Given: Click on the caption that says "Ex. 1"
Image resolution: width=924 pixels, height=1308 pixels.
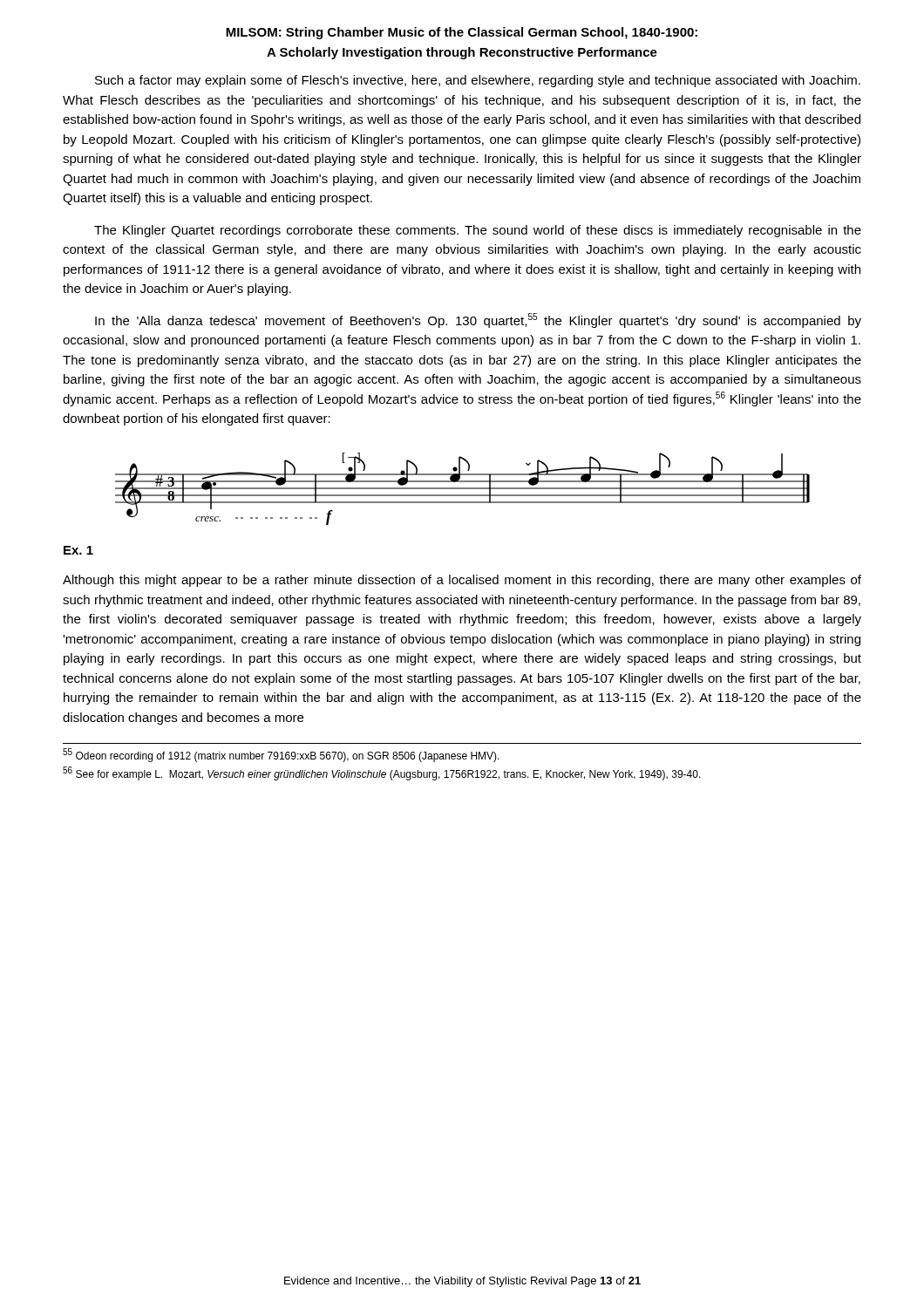Looking at the screenshot, I should point(78,549).
